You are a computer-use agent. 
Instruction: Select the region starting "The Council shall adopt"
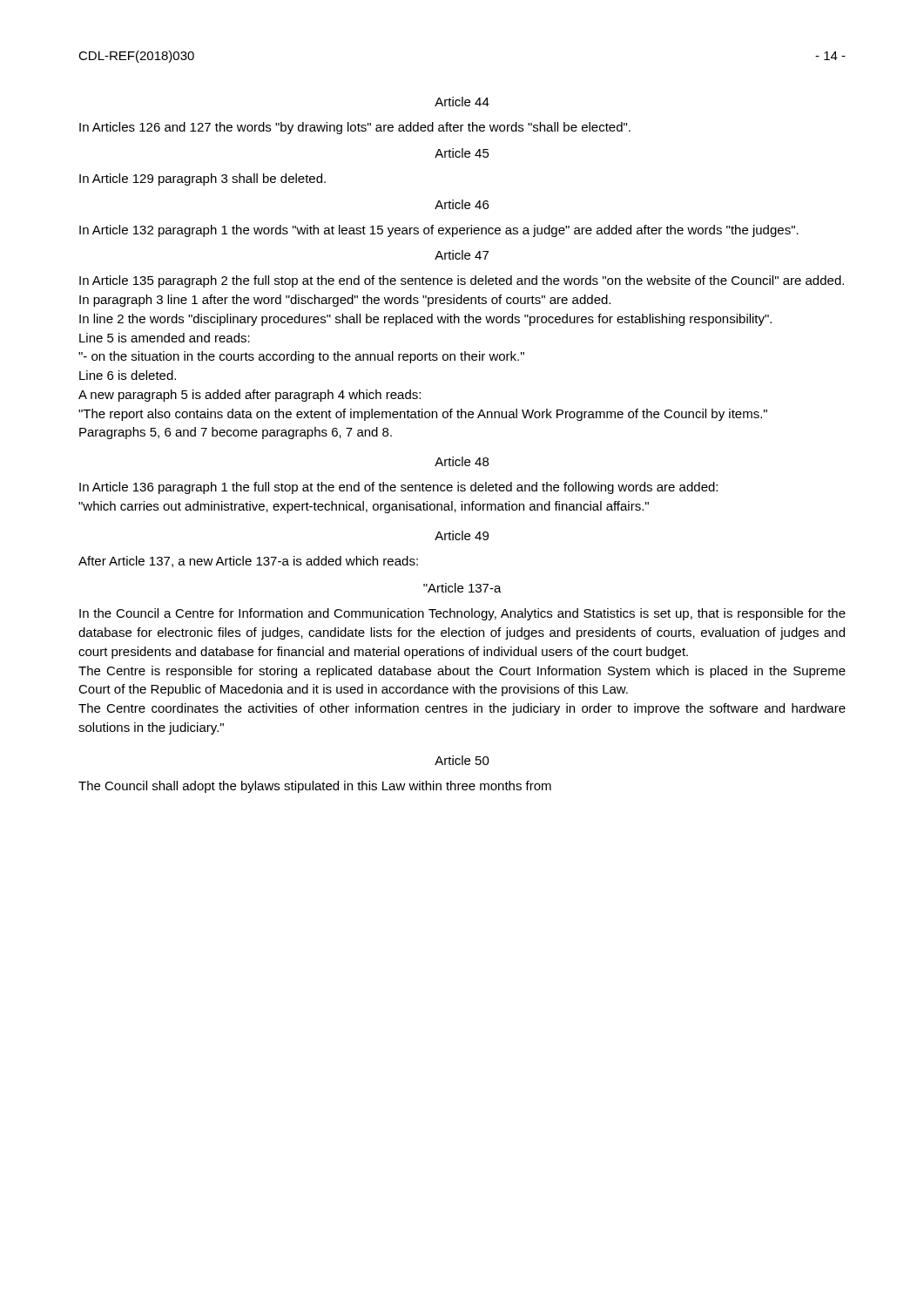[315, 785]
